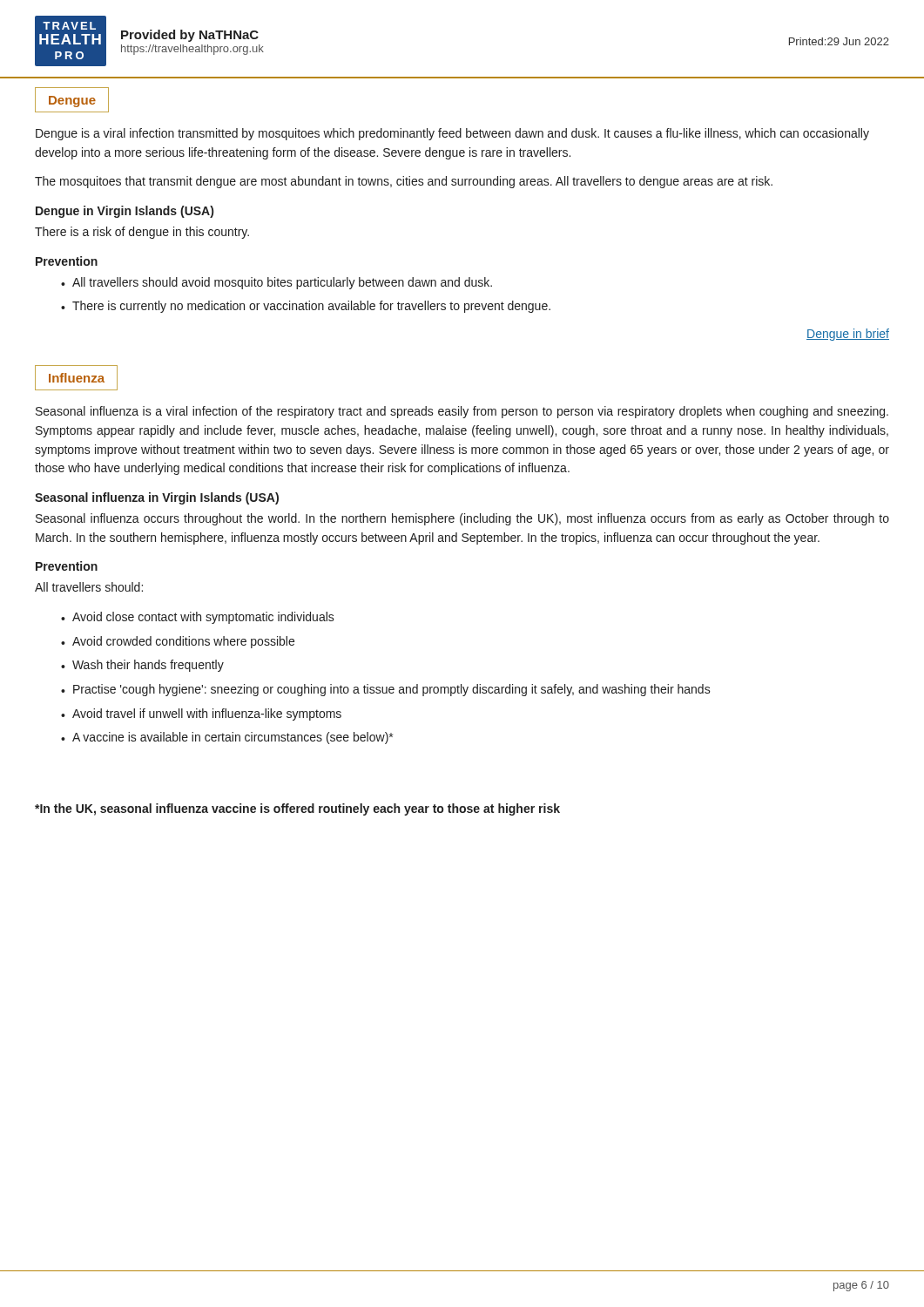Viewport: 924px width, 1307px height.
Task: Find the text block starting "• Avoid crowded conditions where possible"
Action: 178,643
